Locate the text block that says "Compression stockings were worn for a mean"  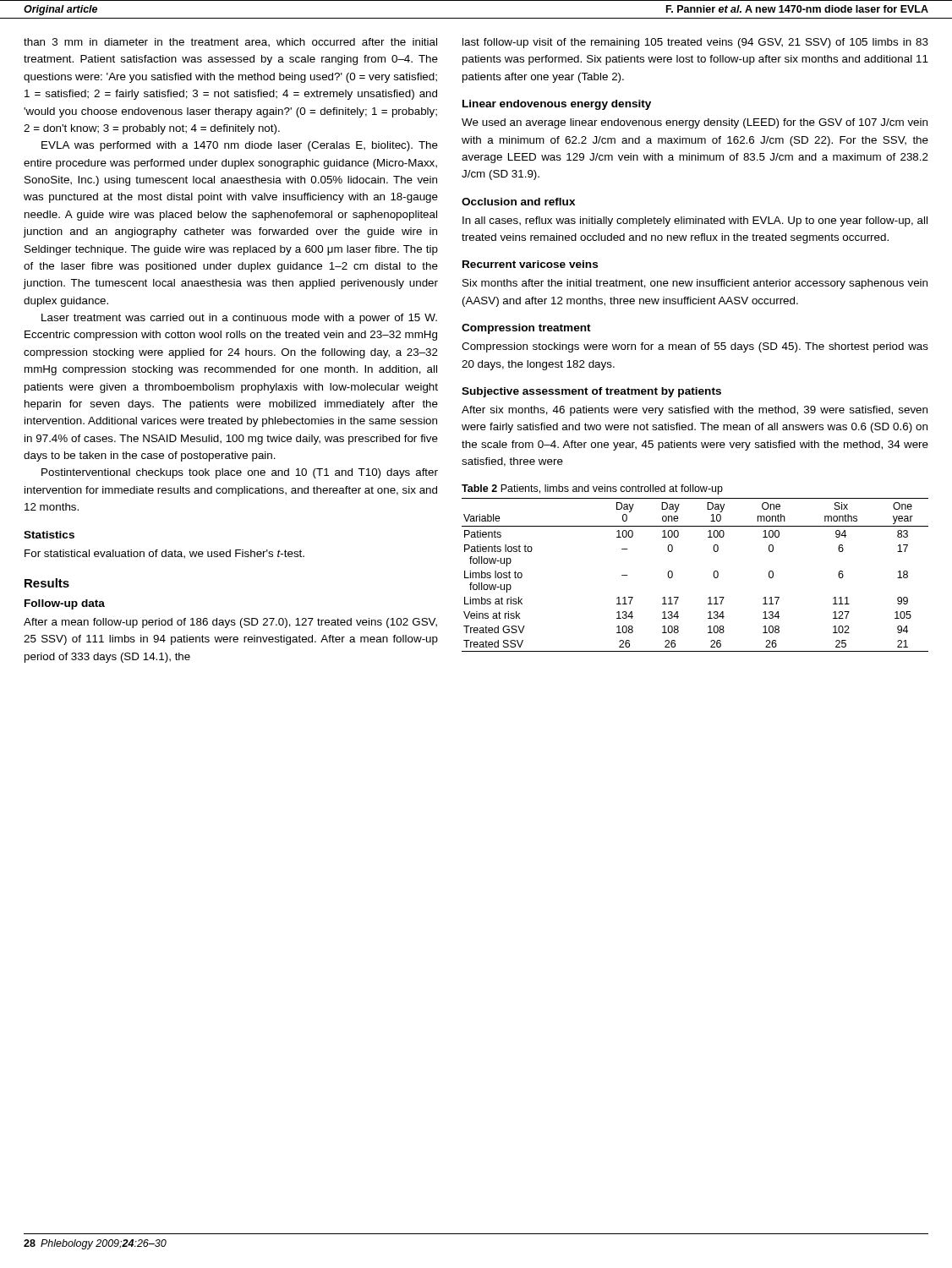click(695, 355)
